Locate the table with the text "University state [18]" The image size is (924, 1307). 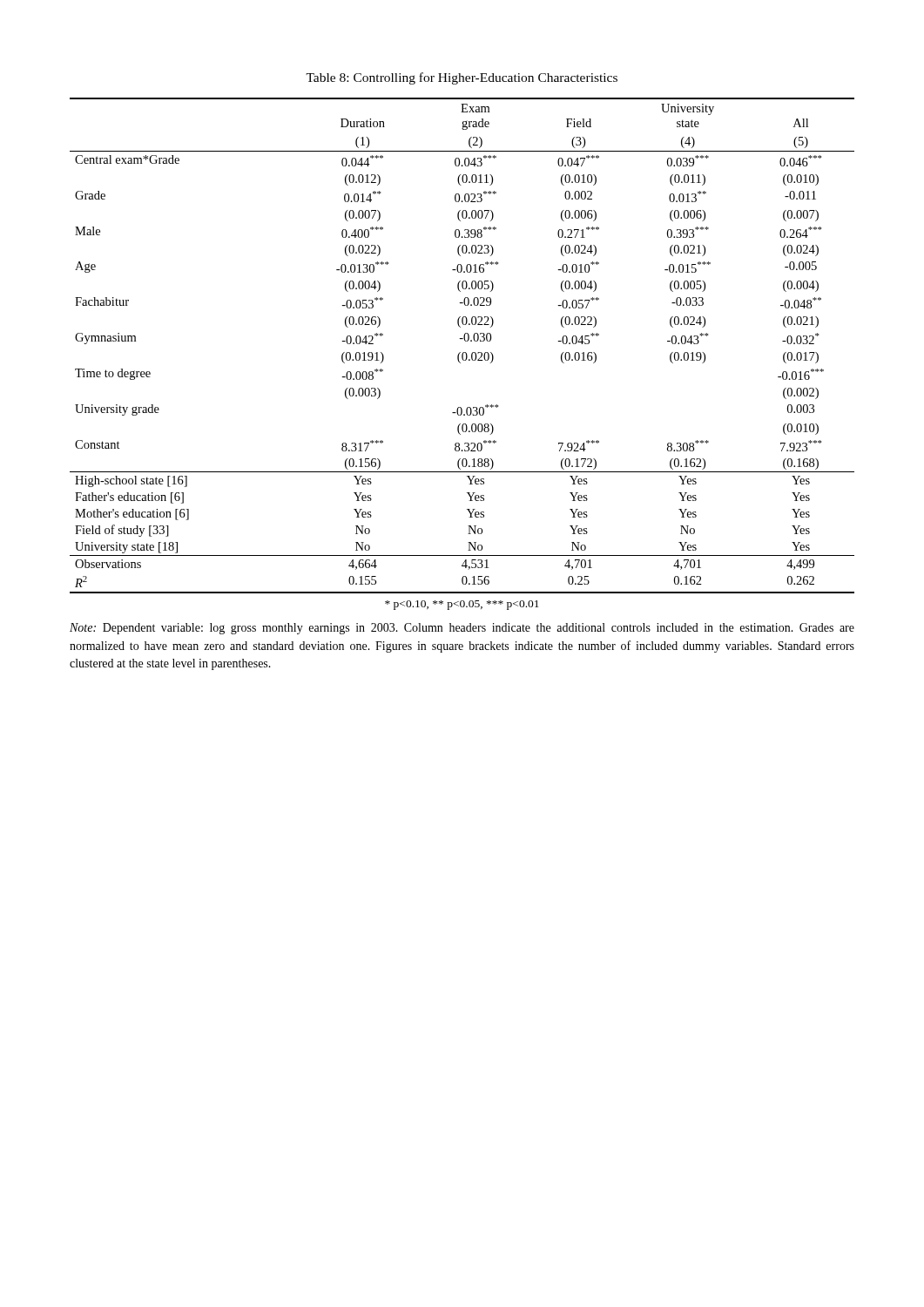[x=462, y=354]
